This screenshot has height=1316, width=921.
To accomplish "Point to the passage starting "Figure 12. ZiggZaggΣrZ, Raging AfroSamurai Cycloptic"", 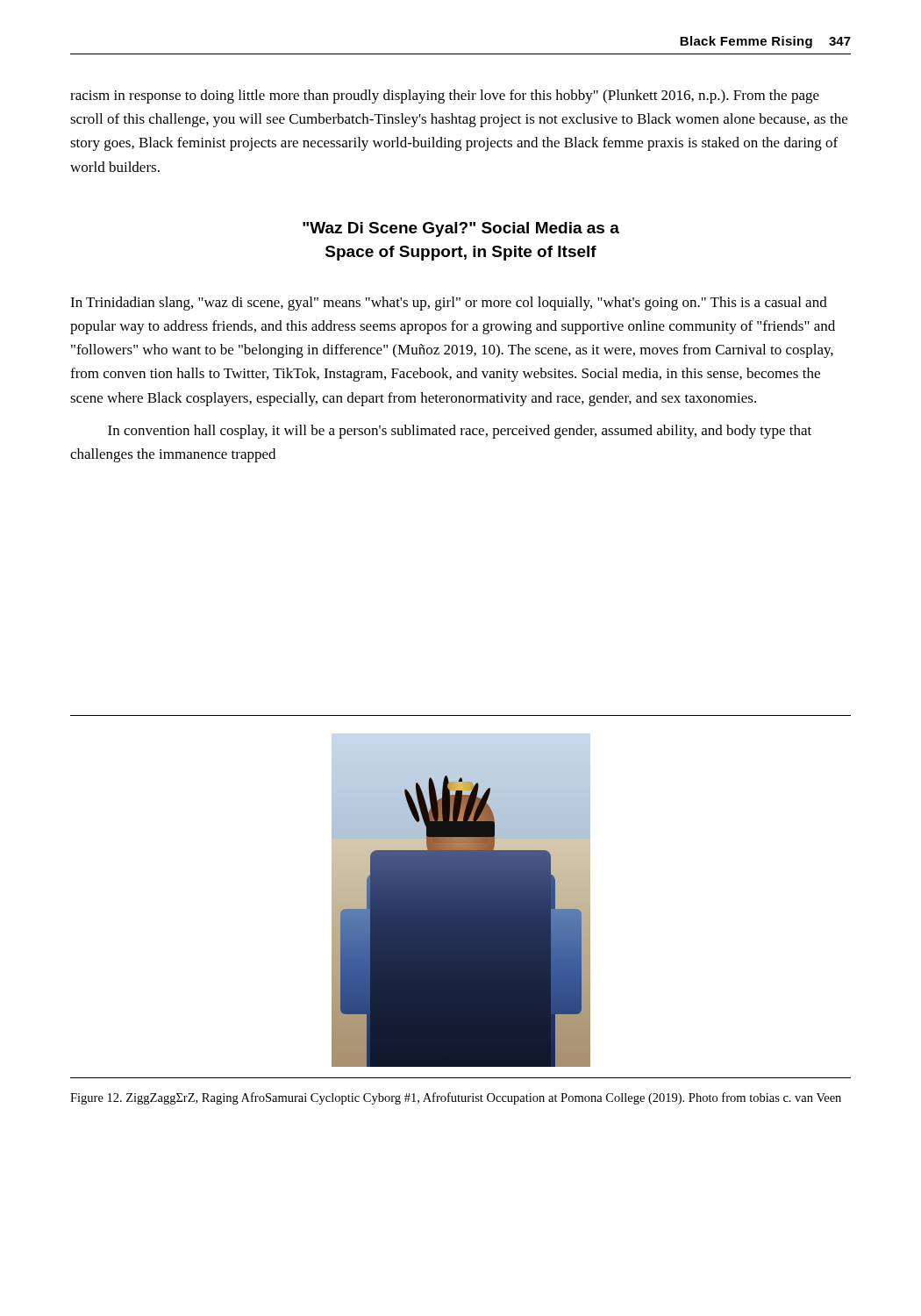I will tap(456, 1098).
